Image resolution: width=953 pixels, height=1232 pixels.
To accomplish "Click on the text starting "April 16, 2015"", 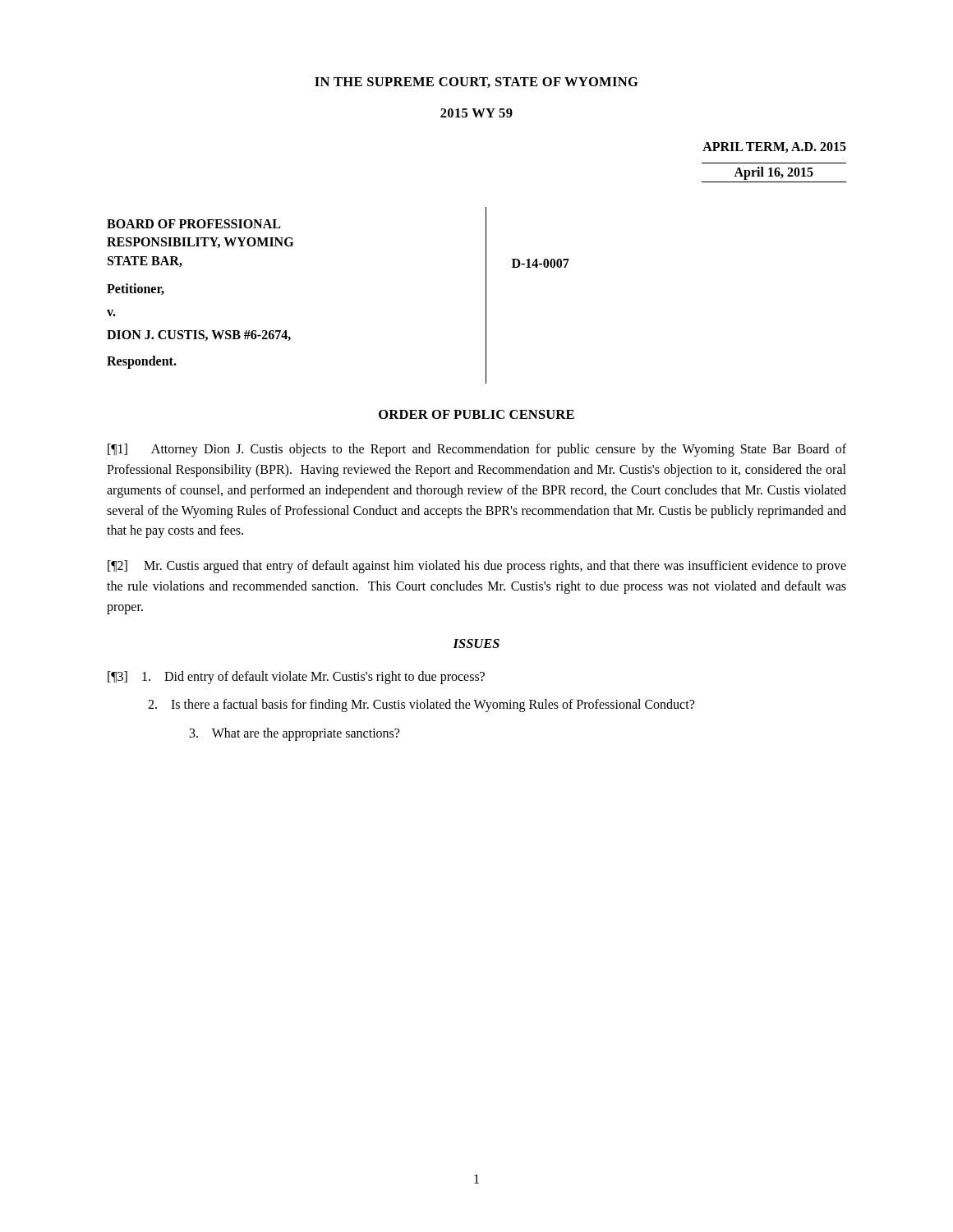I will tap(774, 172).
